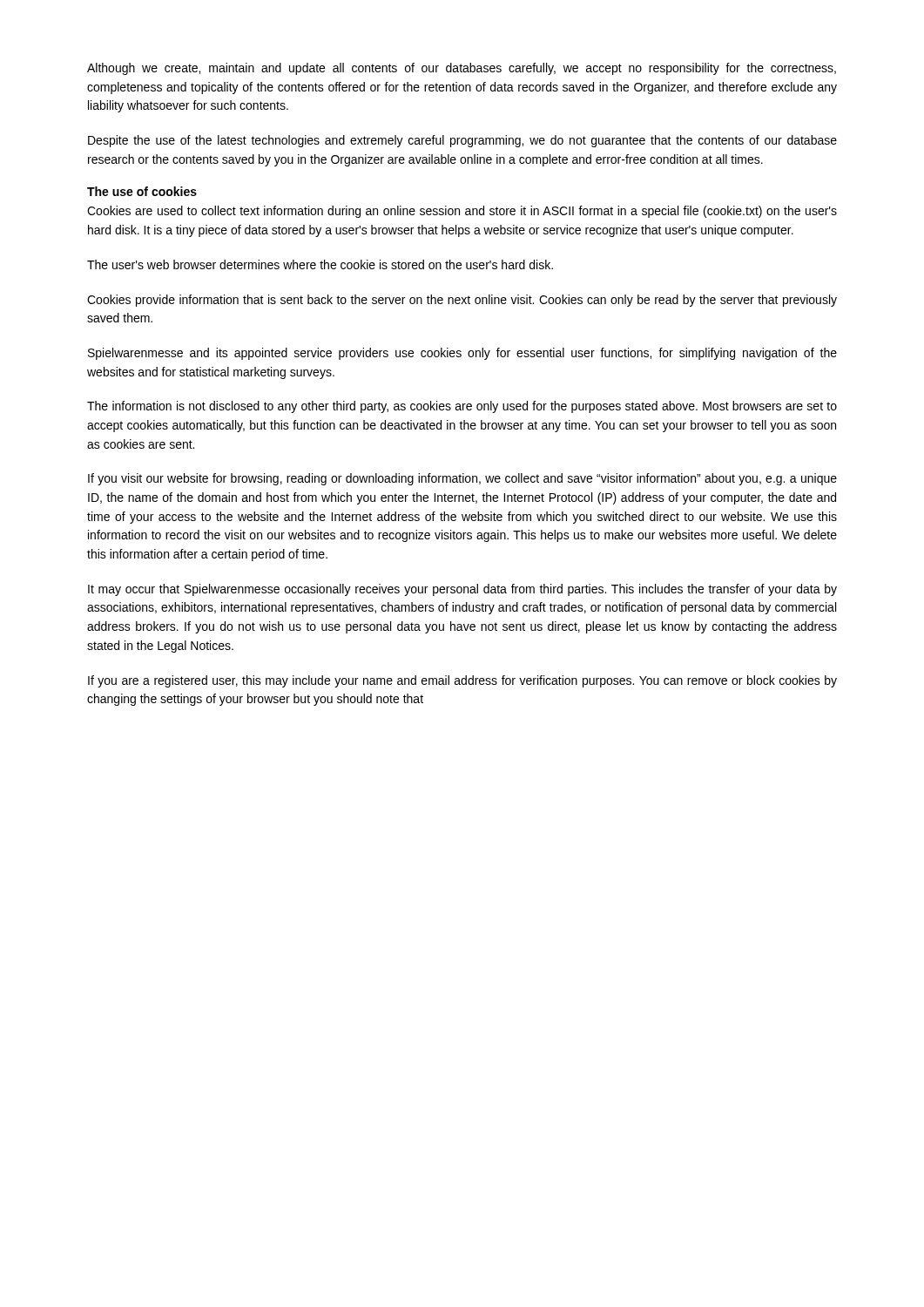Point to the block beginning "Despite the use"

462,150
